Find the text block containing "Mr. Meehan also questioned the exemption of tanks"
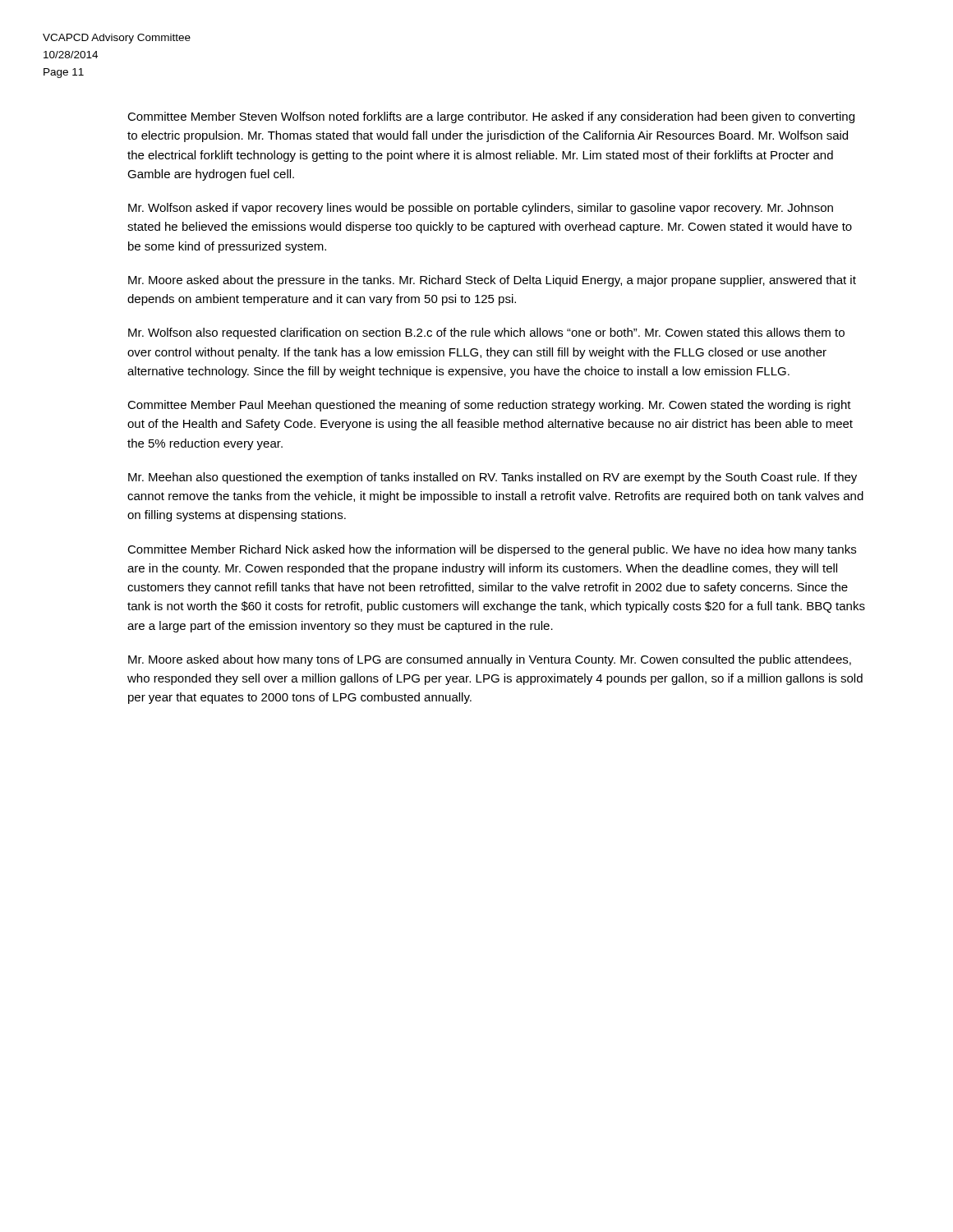The height and width of the screenshot is (1232, 953). [496, 496]
